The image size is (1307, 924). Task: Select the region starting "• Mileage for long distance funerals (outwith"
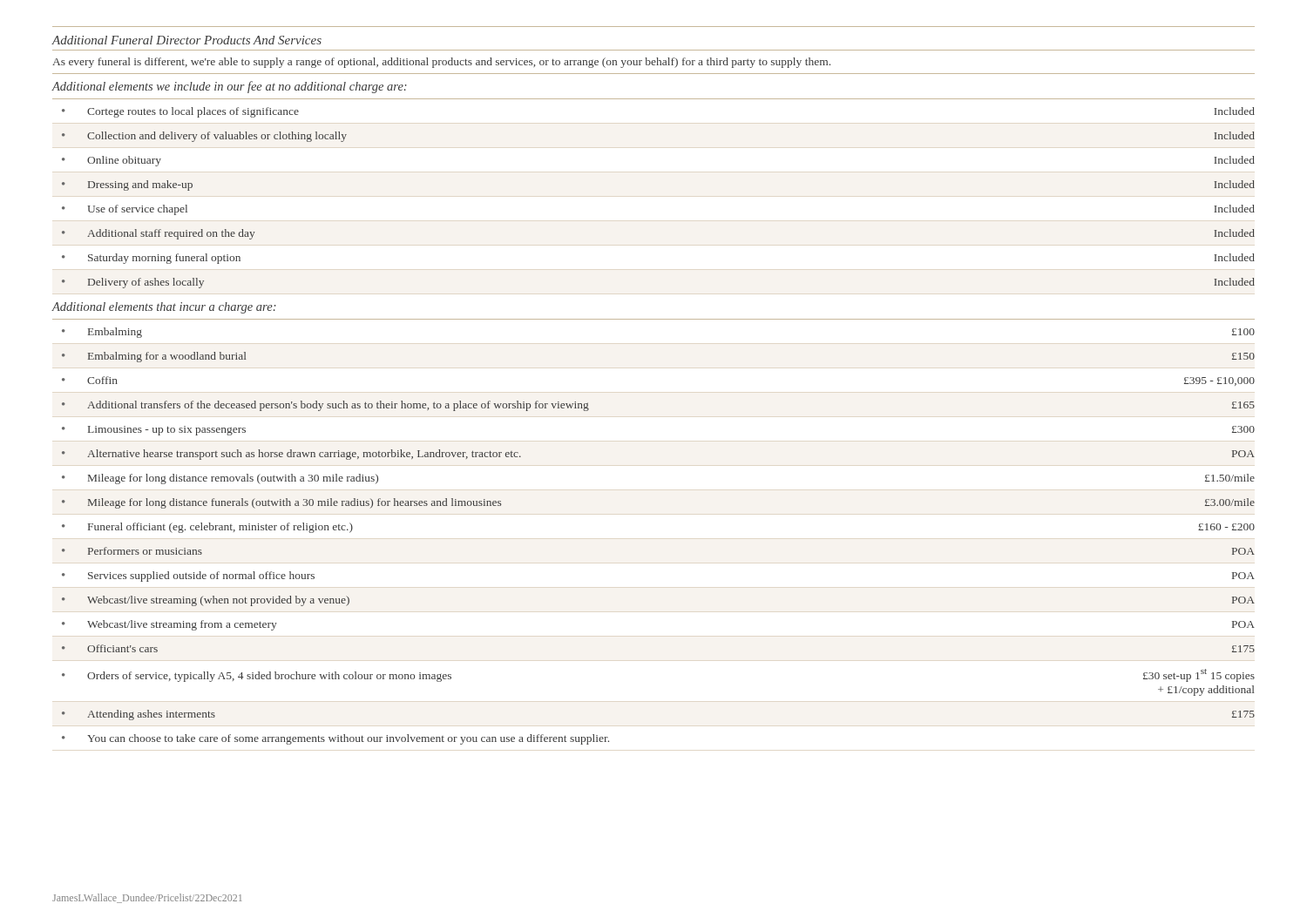pos(297,503)
